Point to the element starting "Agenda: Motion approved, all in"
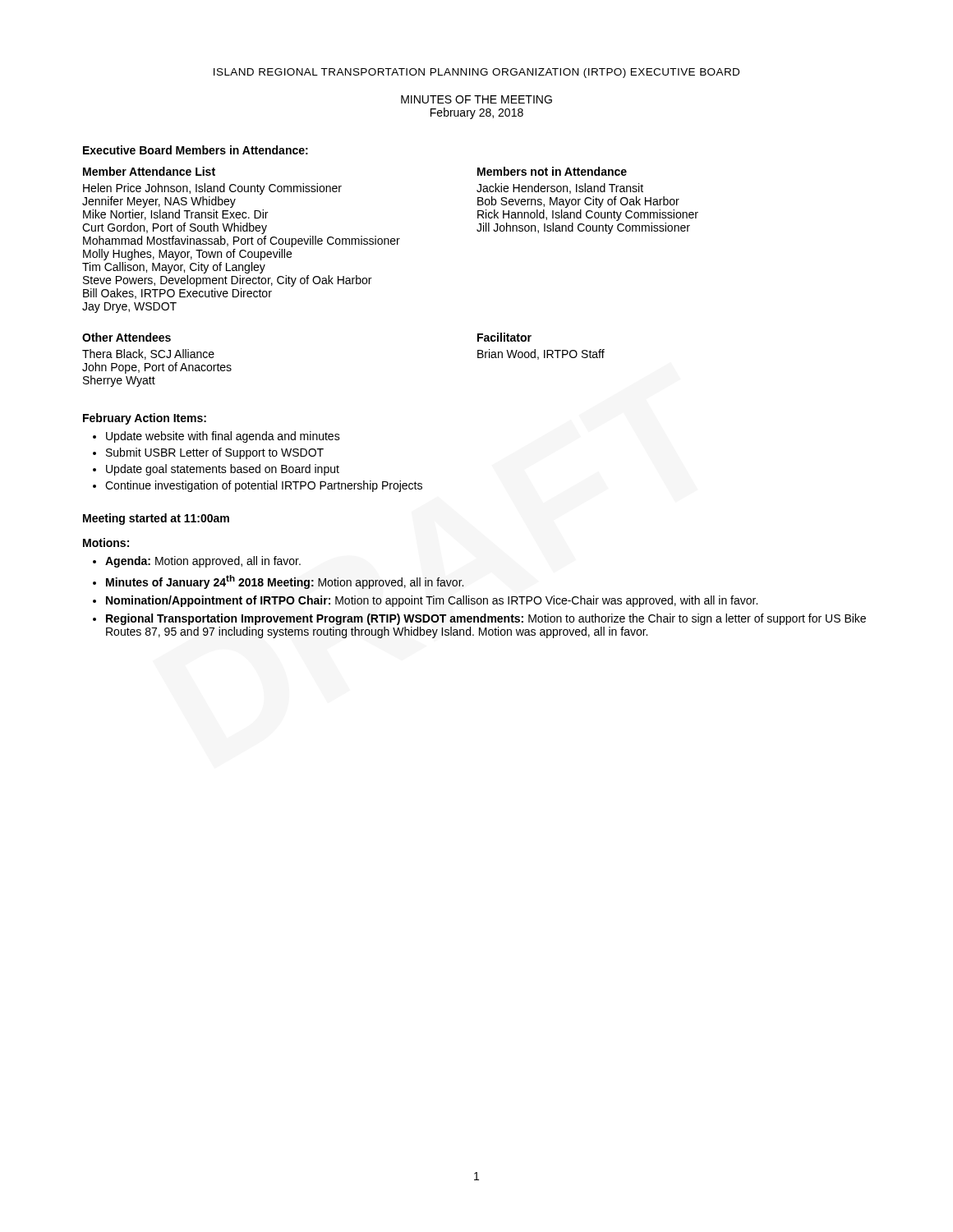The height and width of the screenshot is (1232, 953). (203, 561)
